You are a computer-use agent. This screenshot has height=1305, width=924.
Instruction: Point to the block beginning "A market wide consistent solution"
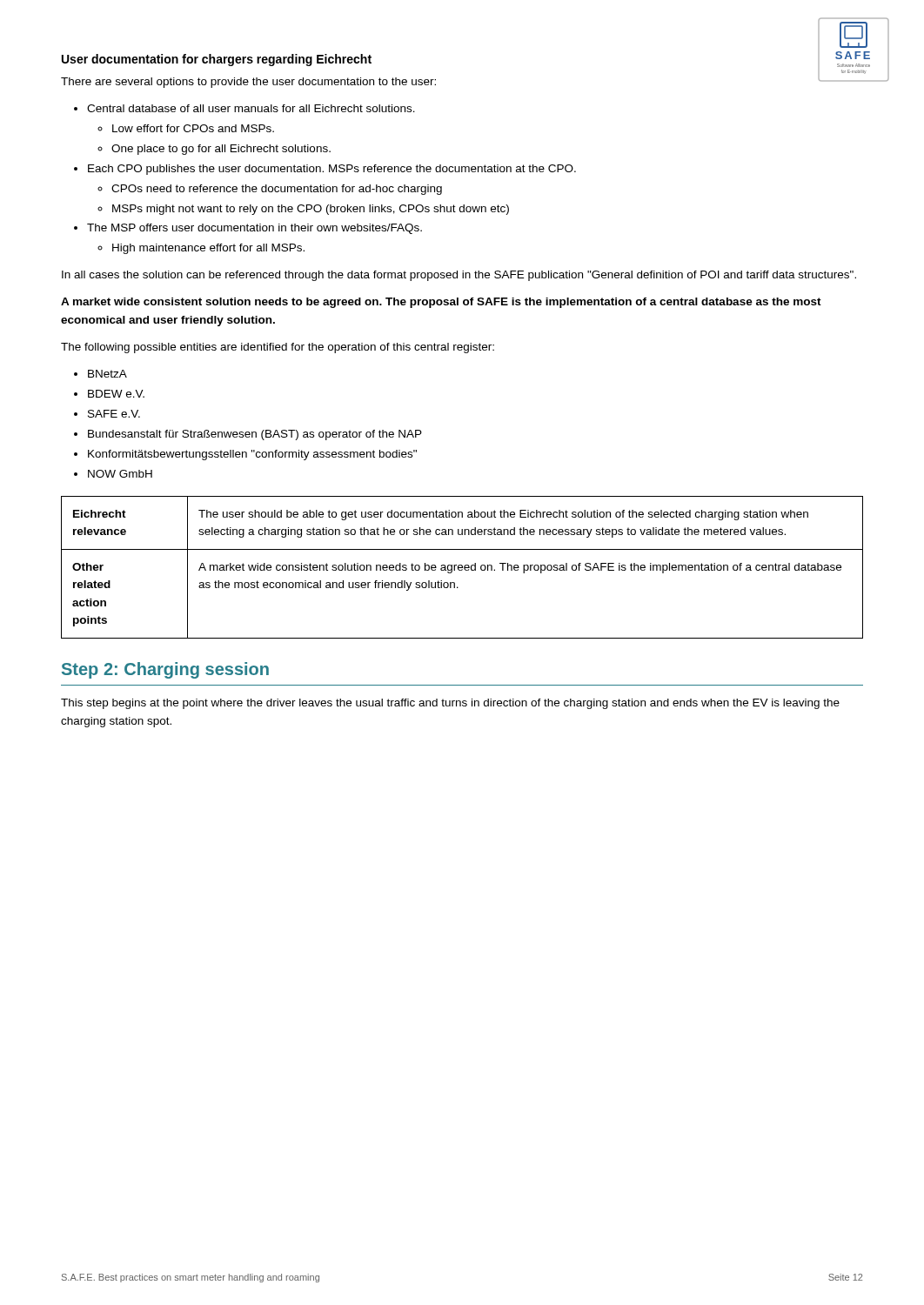[x=441, y=311]
